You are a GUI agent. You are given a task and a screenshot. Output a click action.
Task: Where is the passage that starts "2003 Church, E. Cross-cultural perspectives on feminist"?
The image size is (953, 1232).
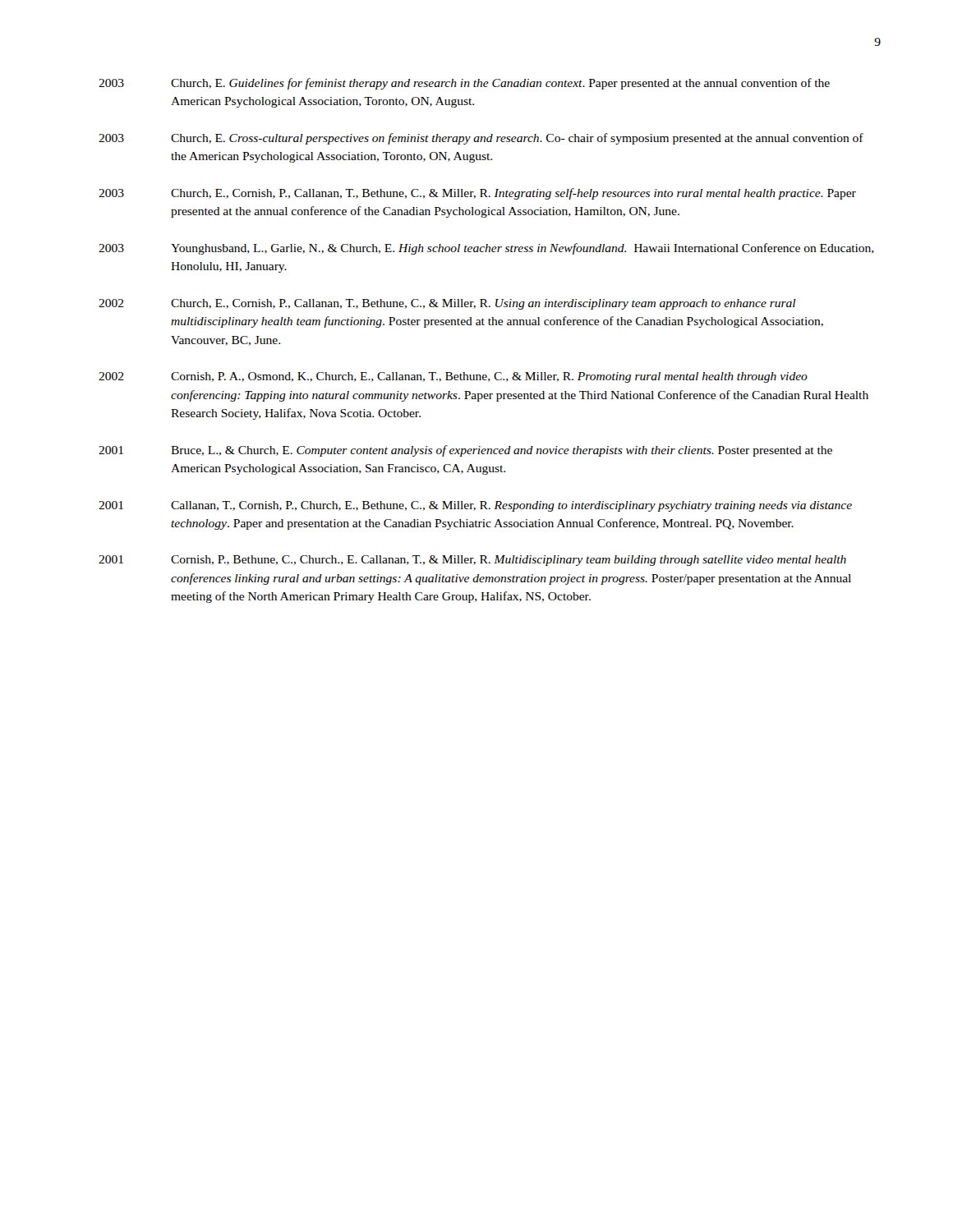pos(490,147)
